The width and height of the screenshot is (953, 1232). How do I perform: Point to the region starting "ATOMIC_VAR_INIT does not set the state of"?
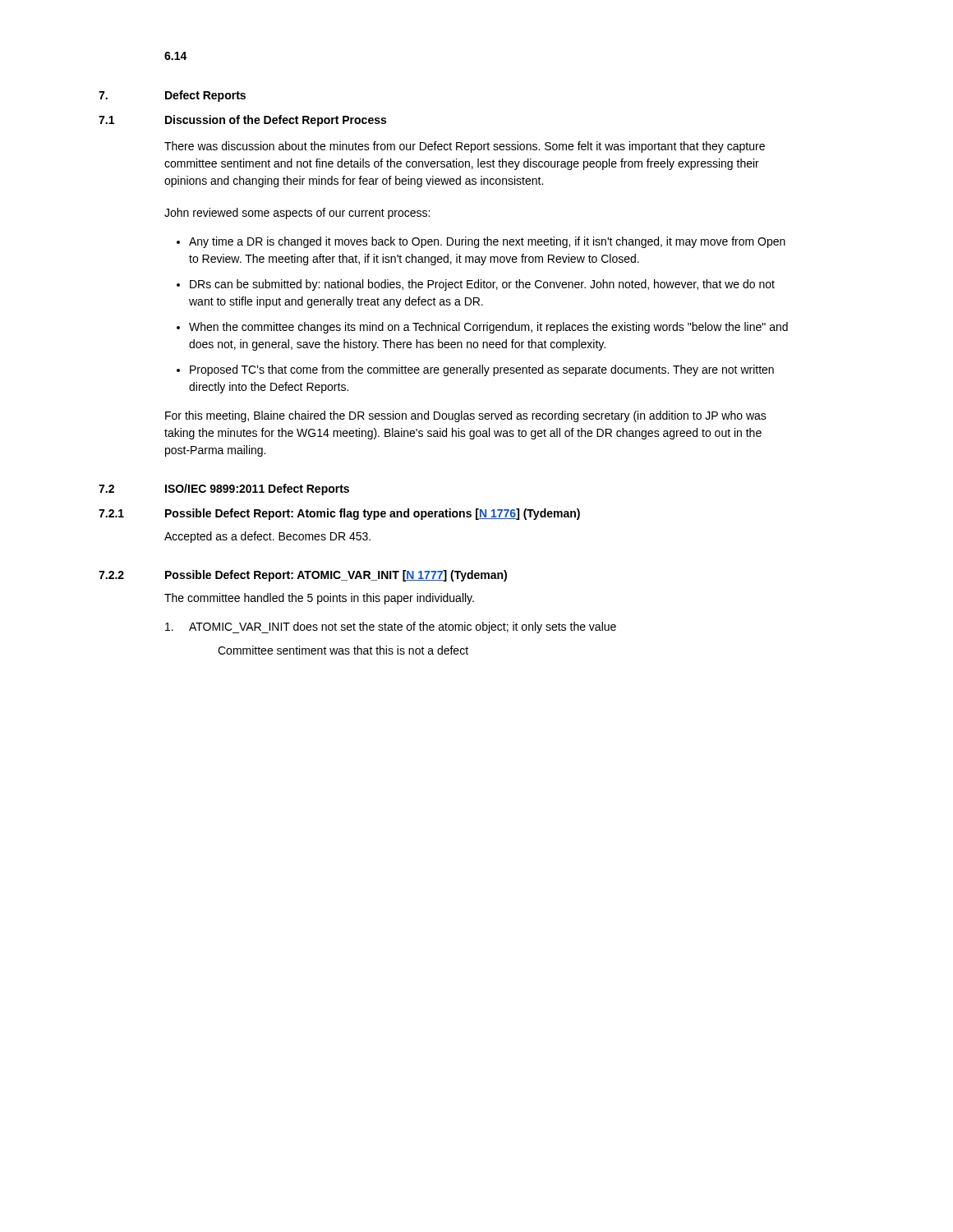click(390, 627)
